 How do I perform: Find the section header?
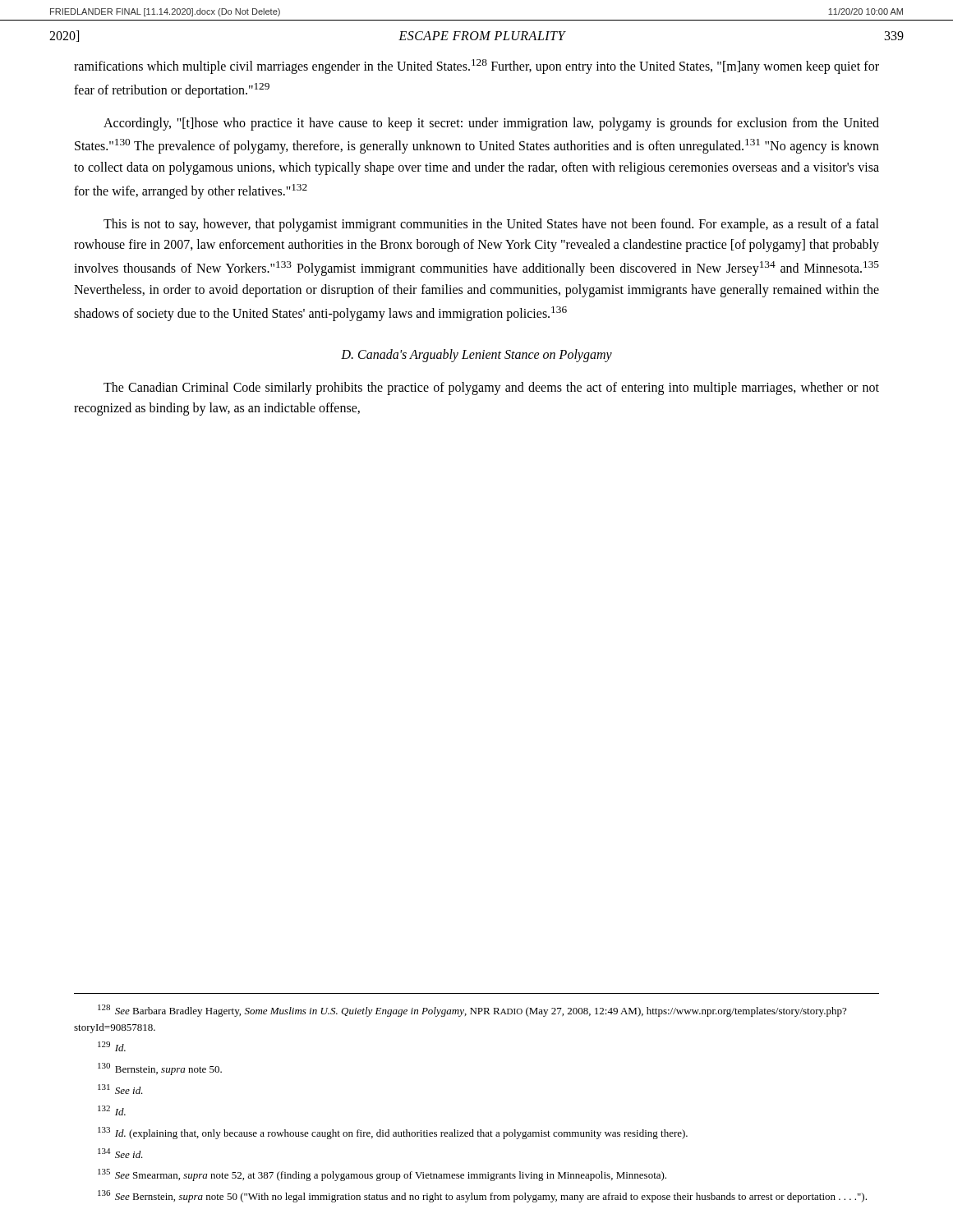[476, 354]
